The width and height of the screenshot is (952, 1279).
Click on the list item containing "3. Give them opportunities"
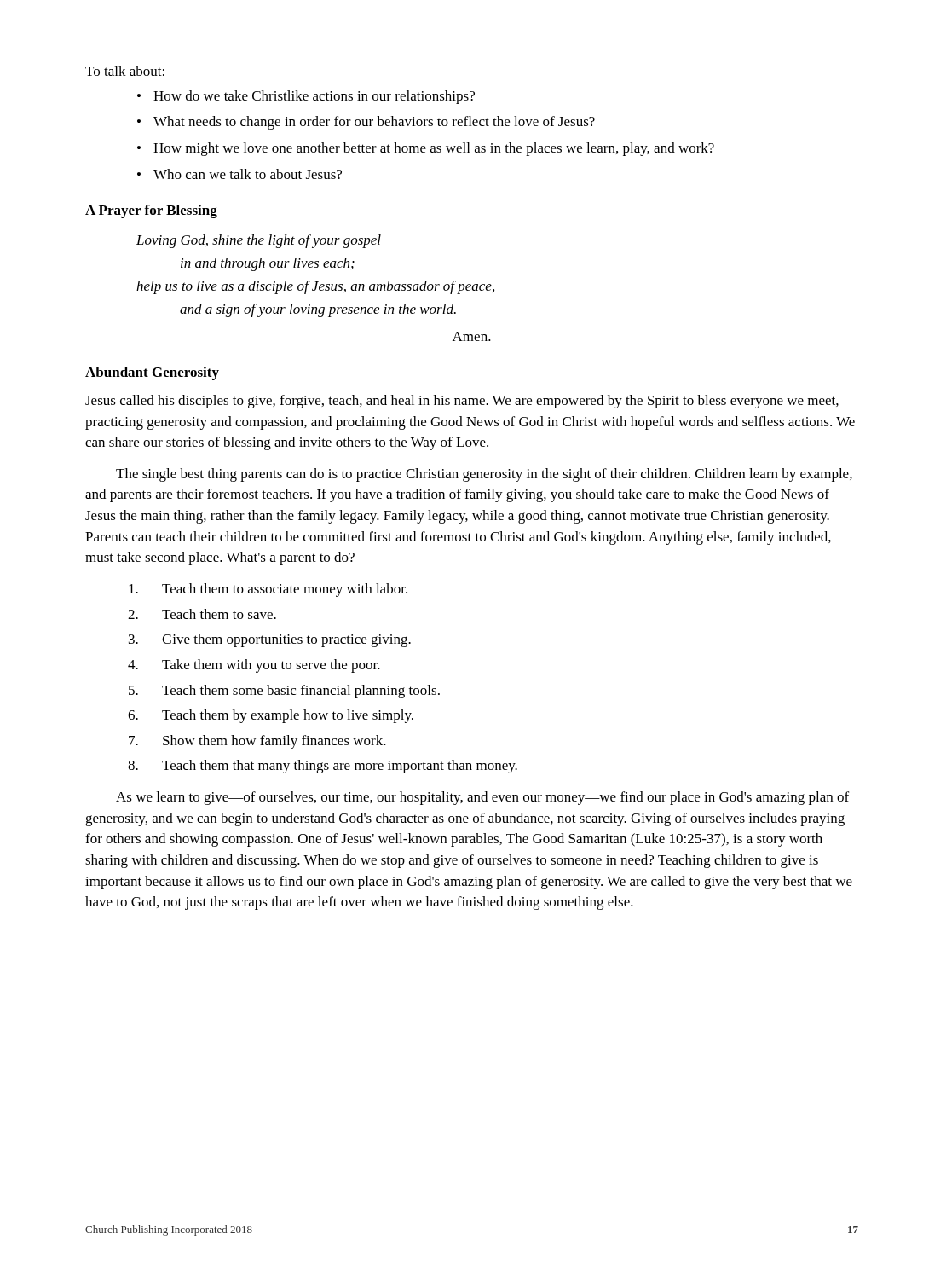(282, 640)
